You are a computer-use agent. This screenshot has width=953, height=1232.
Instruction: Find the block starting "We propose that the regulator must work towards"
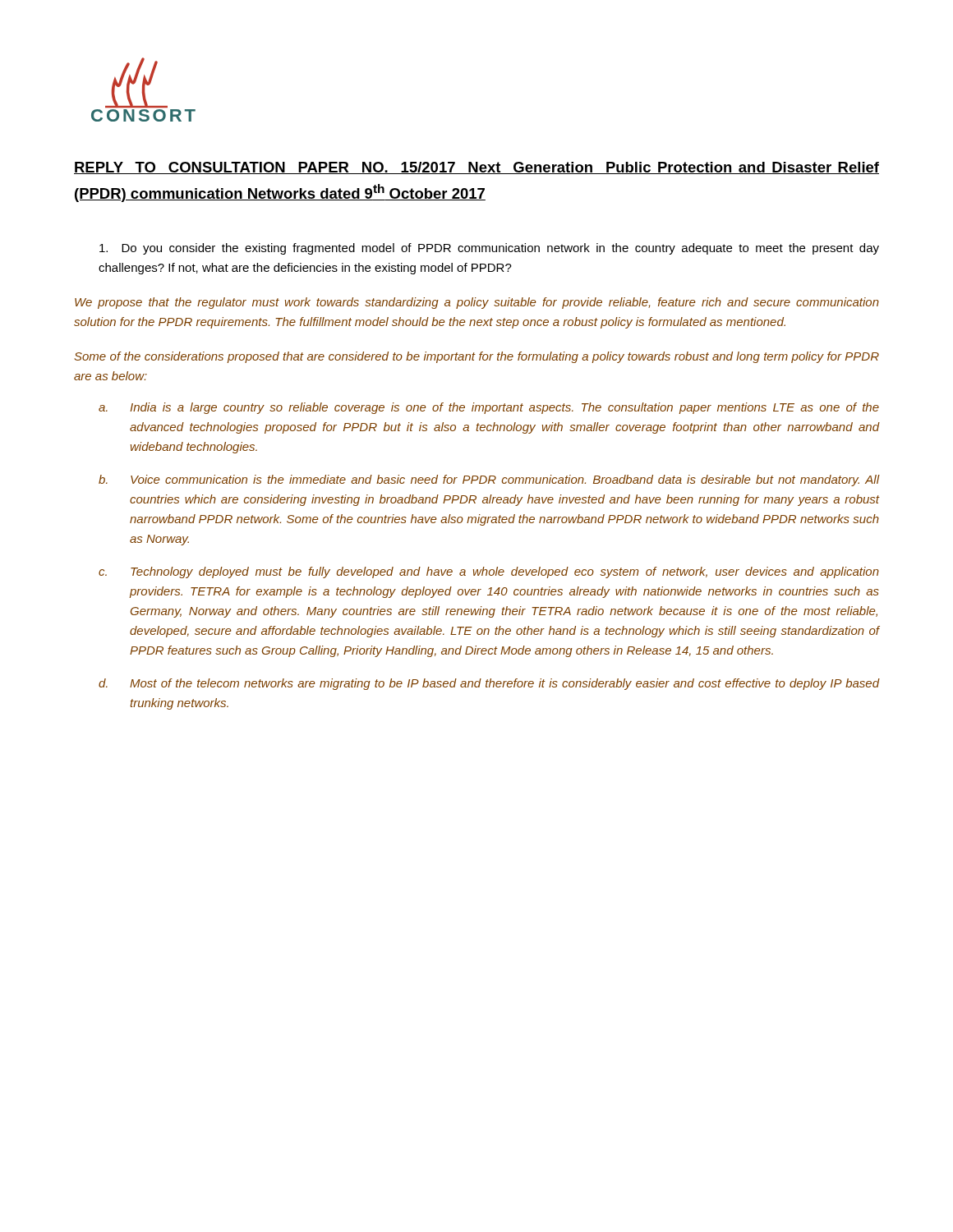click(x=476, y=311)
